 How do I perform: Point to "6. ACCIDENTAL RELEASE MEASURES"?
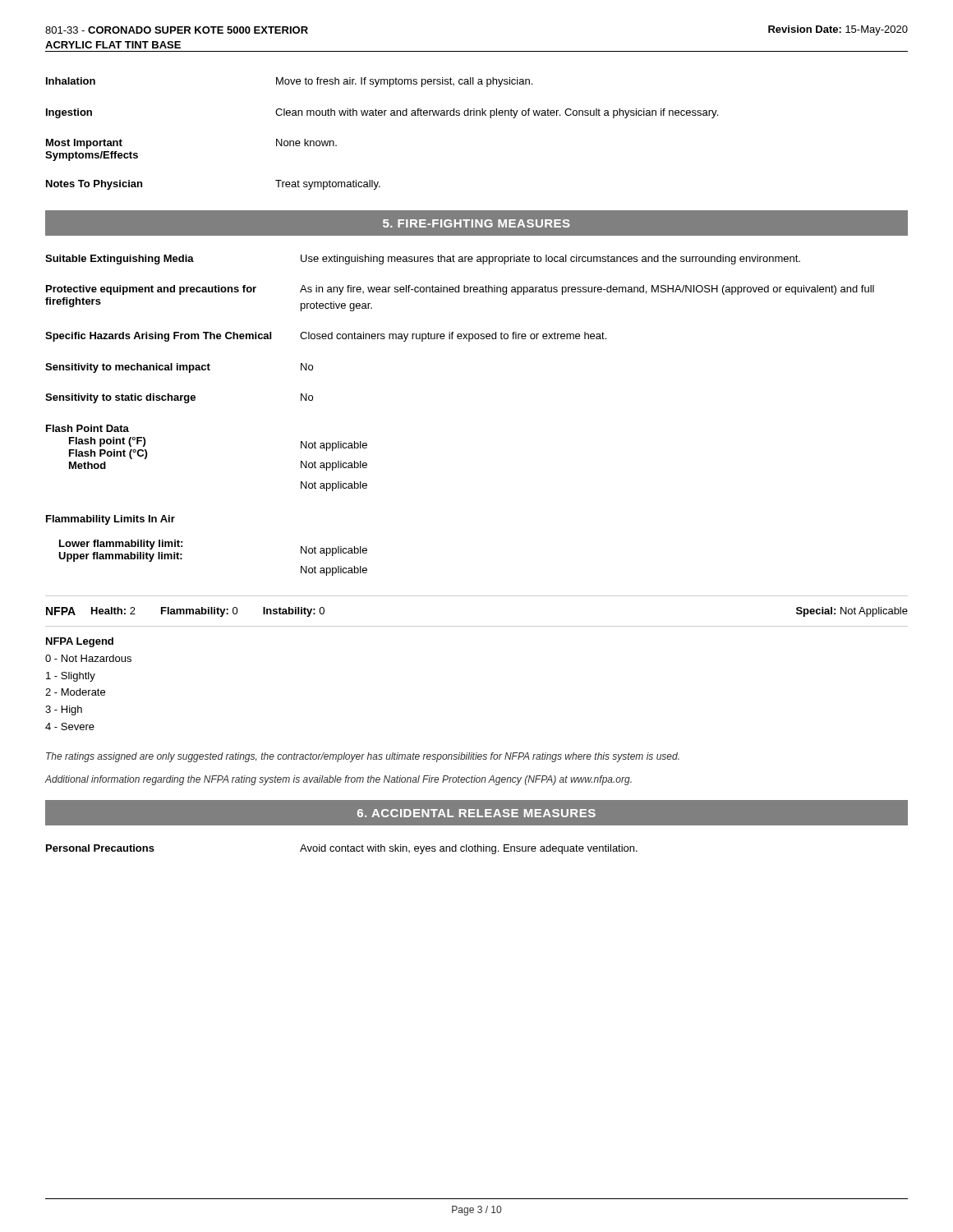476,812
